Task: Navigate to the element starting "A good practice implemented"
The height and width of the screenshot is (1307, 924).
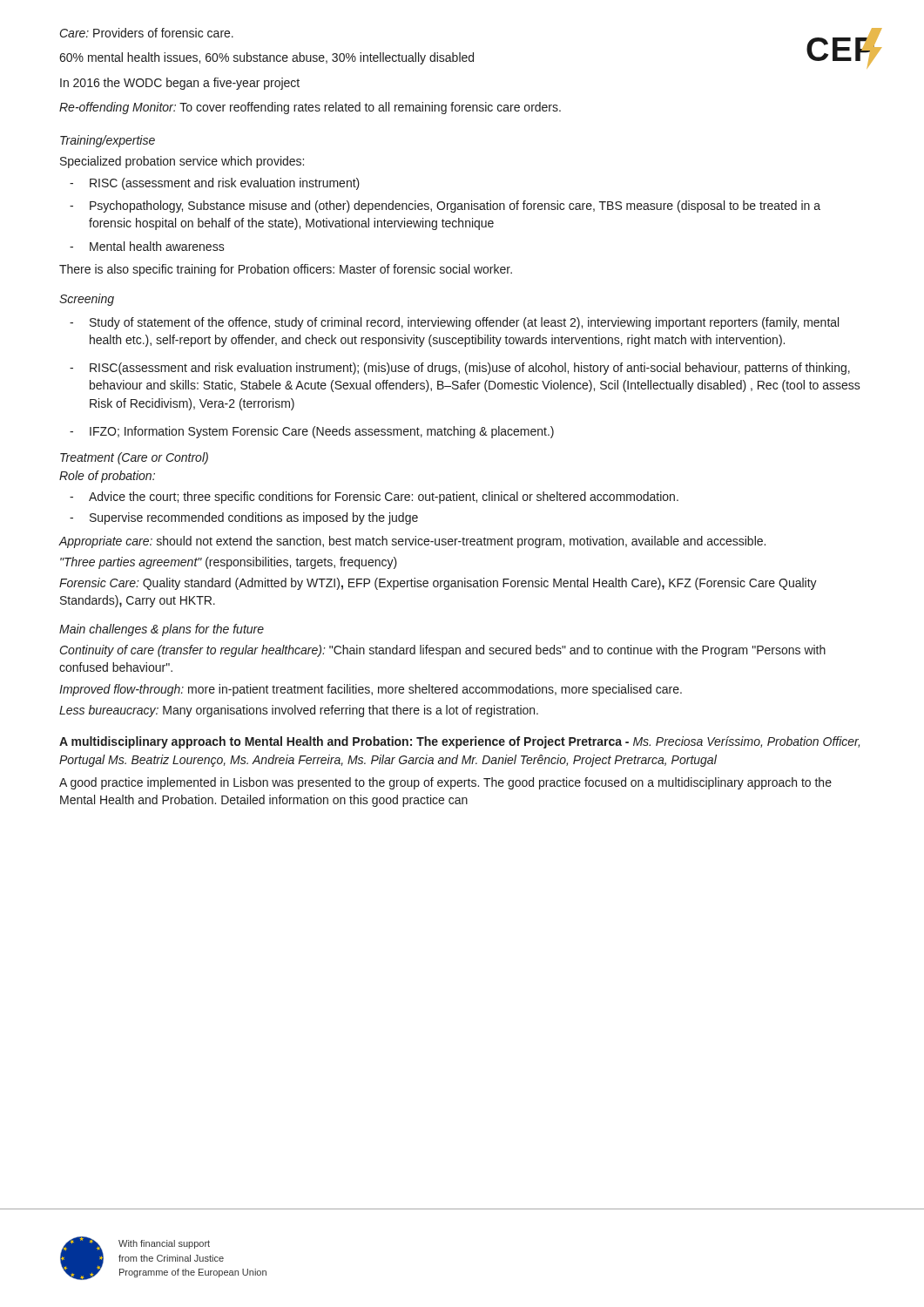Action: [445, 791]
